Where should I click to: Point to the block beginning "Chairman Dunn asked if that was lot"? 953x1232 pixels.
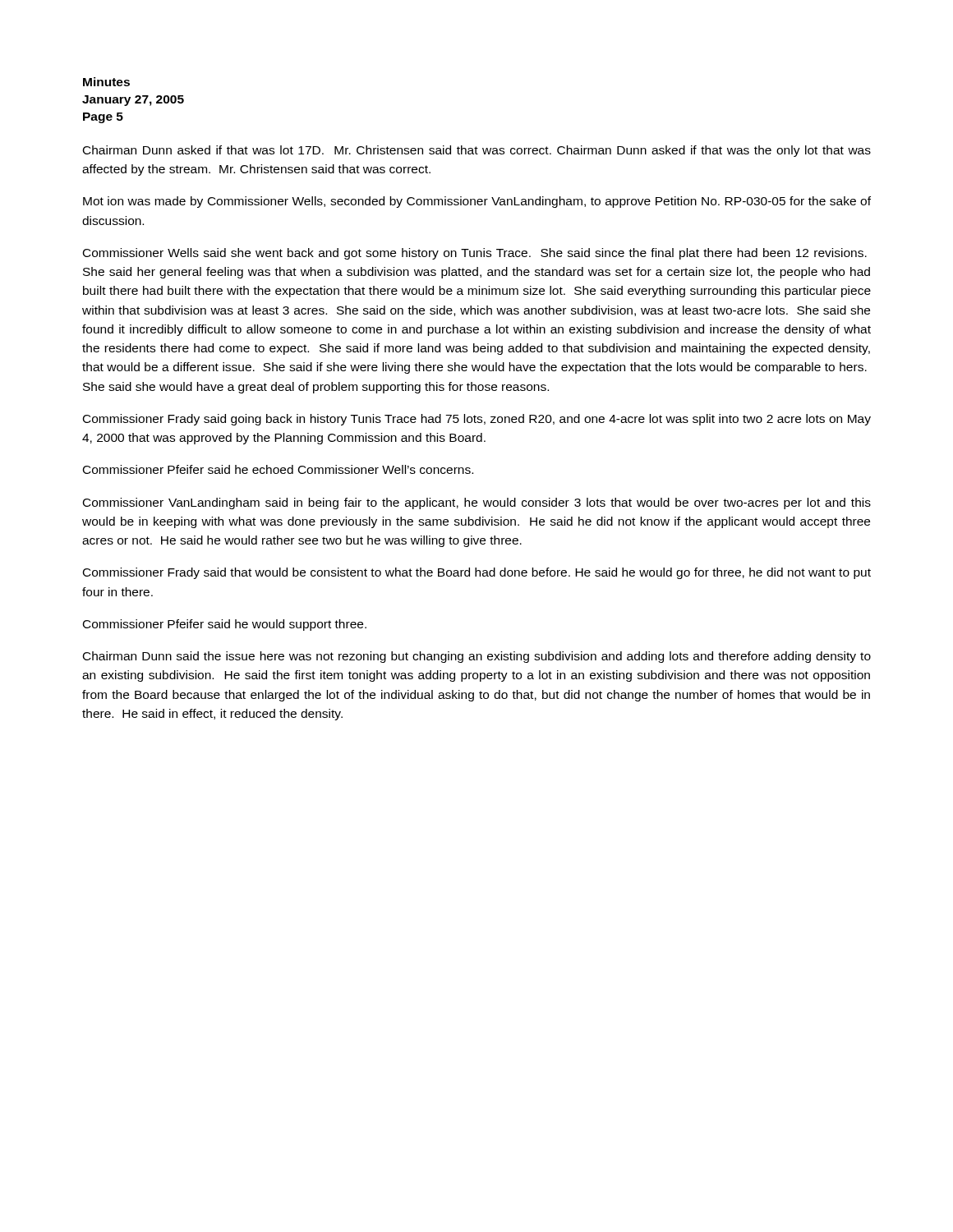[476, 159]
